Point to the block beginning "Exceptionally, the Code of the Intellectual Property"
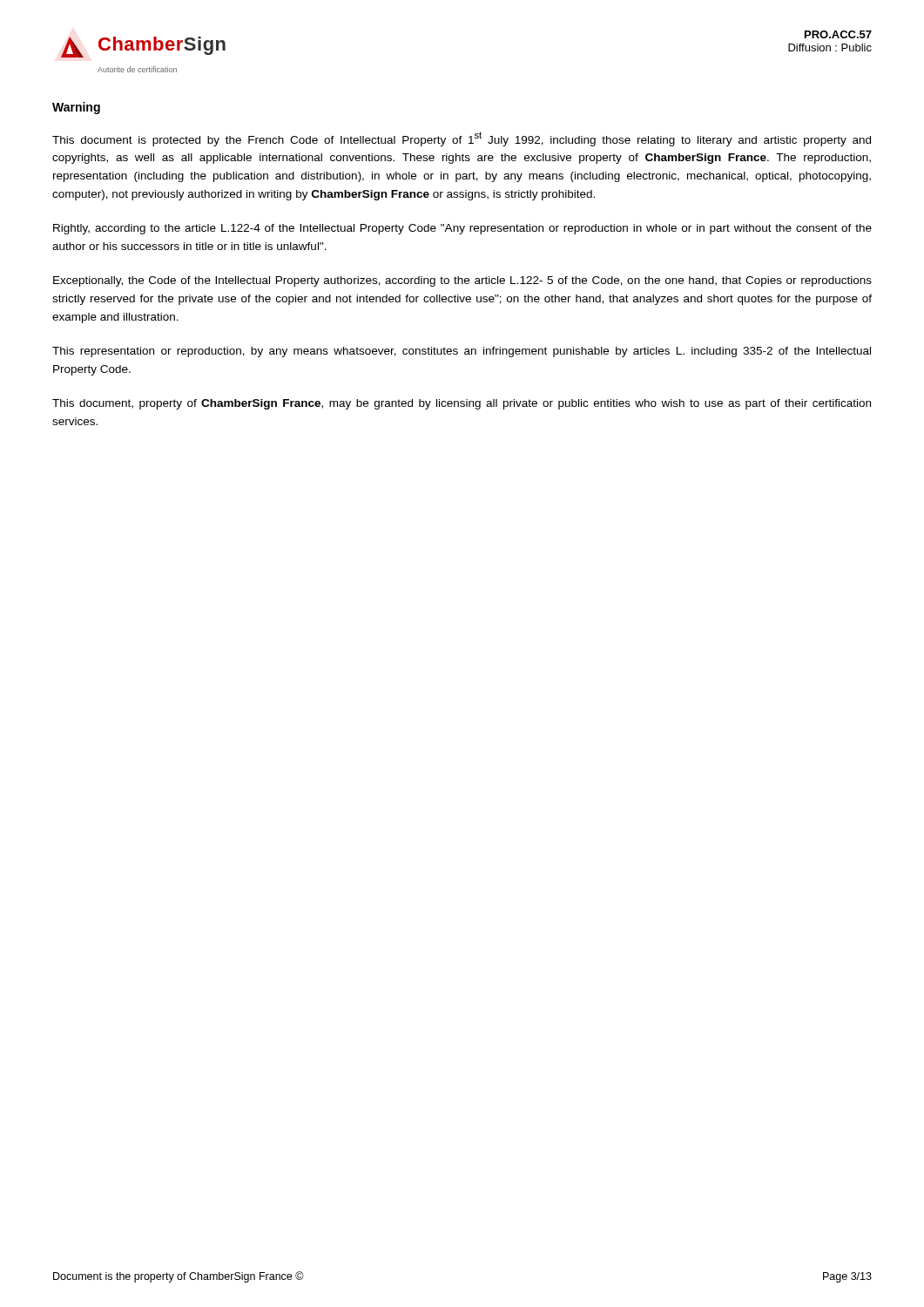The image size is (924, 1307). pyautogui.click(x=462, y=298)
